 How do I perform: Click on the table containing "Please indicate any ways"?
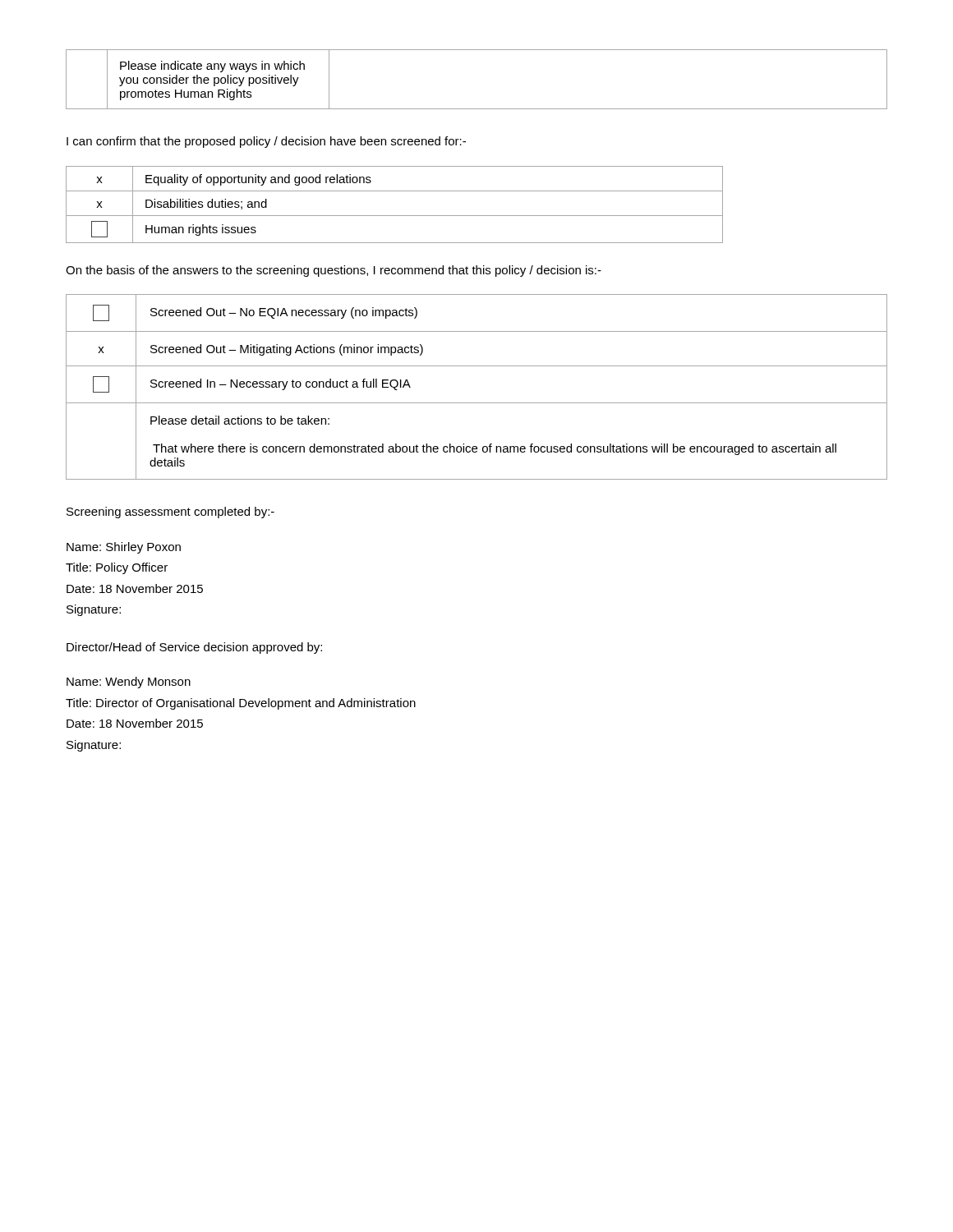(x=476, y=79)
